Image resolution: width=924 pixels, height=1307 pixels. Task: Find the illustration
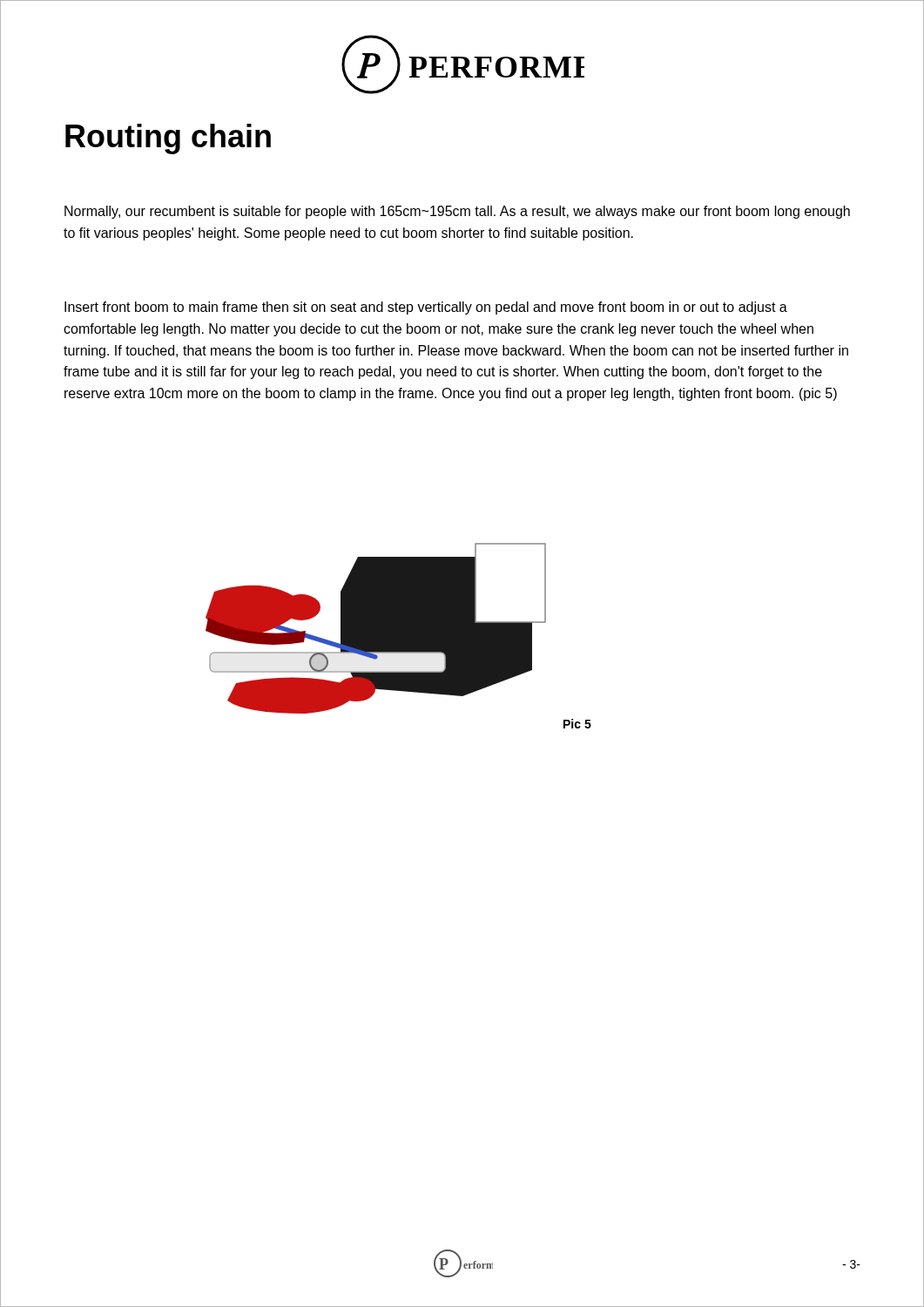371,635
